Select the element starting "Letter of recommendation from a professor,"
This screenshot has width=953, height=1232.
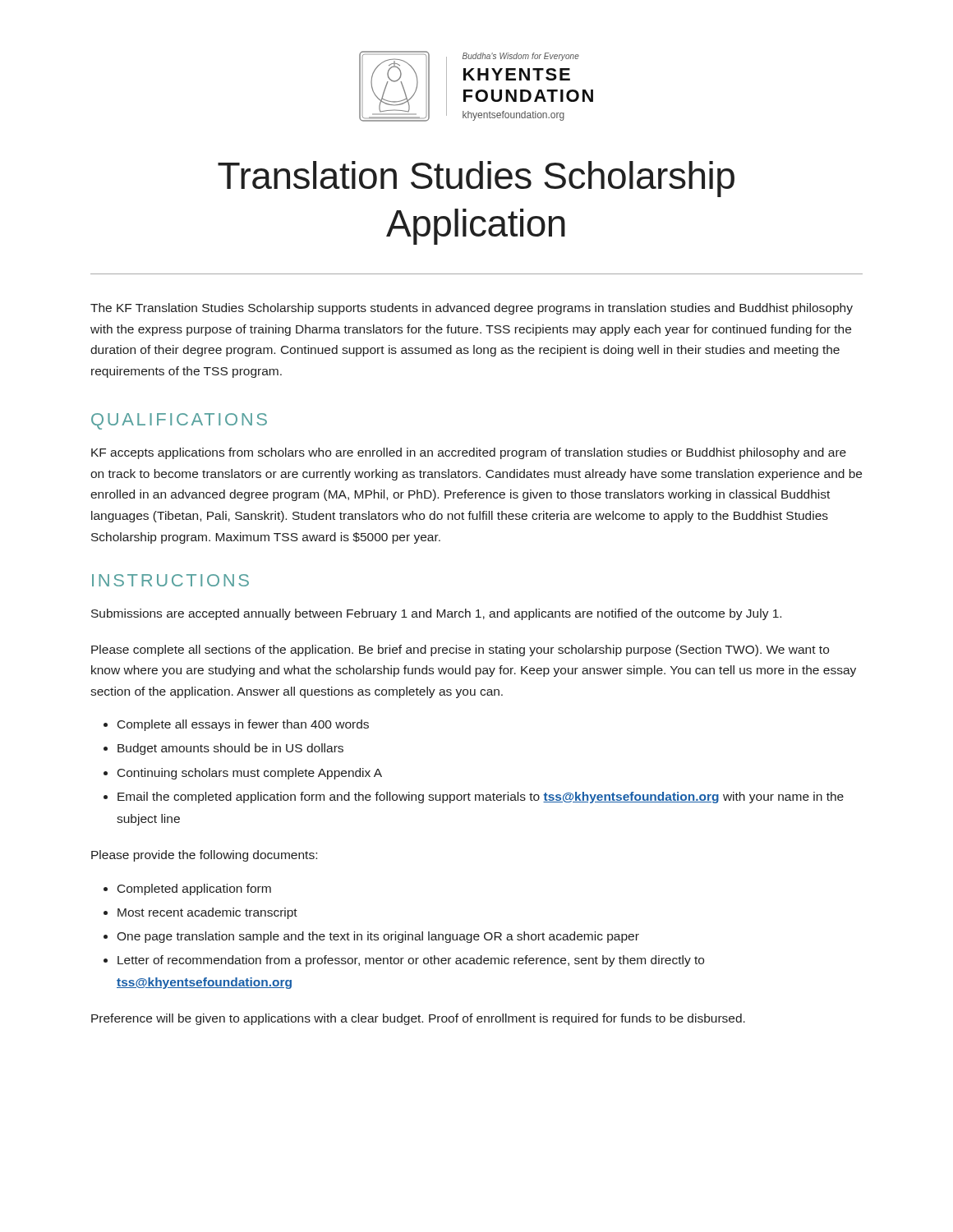click(411, 971)
